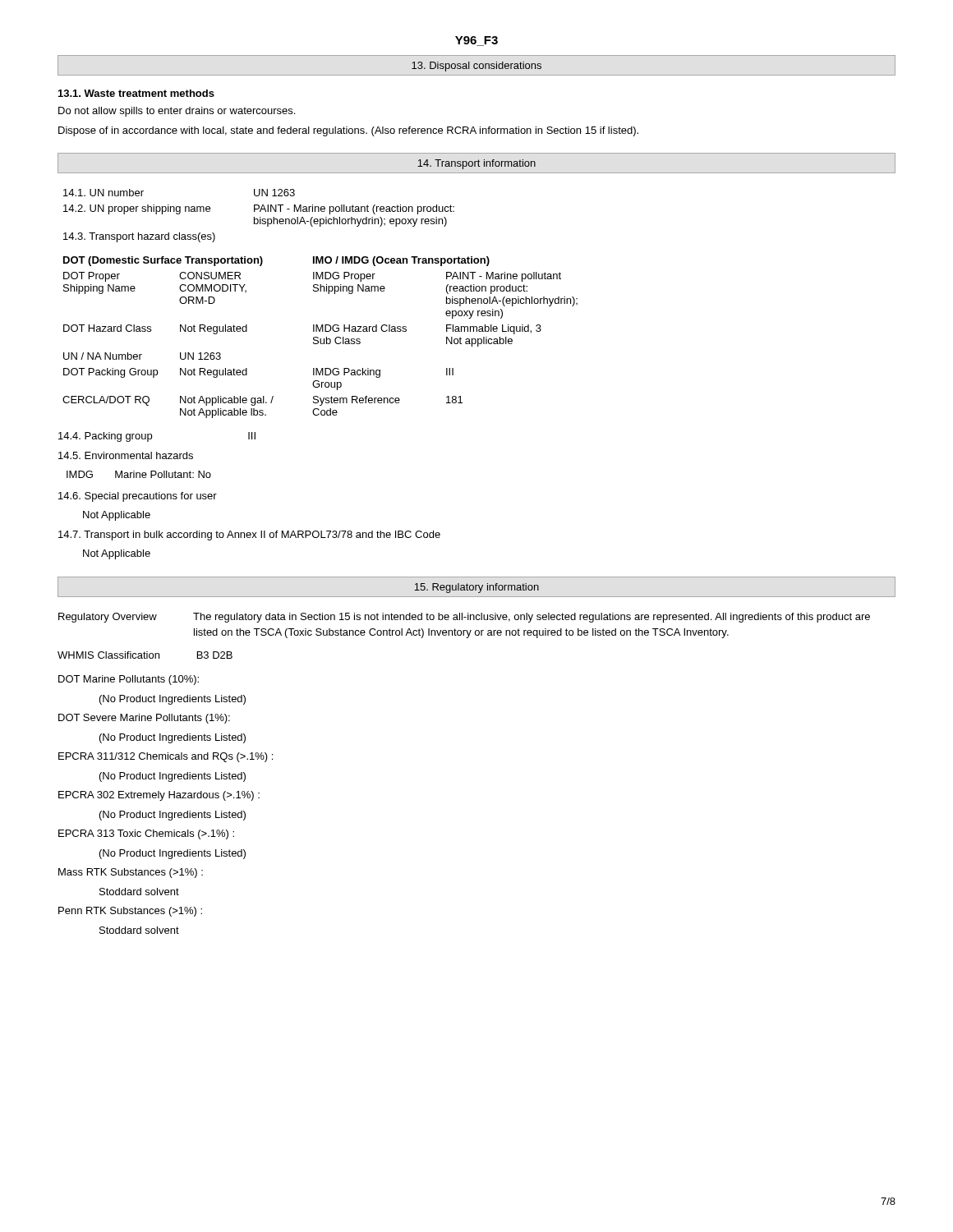Locate the element starting "WHMIS Classification B3 D2B"
The height and width of the screenshot is (1232, 953).
[x=145, y=655]
